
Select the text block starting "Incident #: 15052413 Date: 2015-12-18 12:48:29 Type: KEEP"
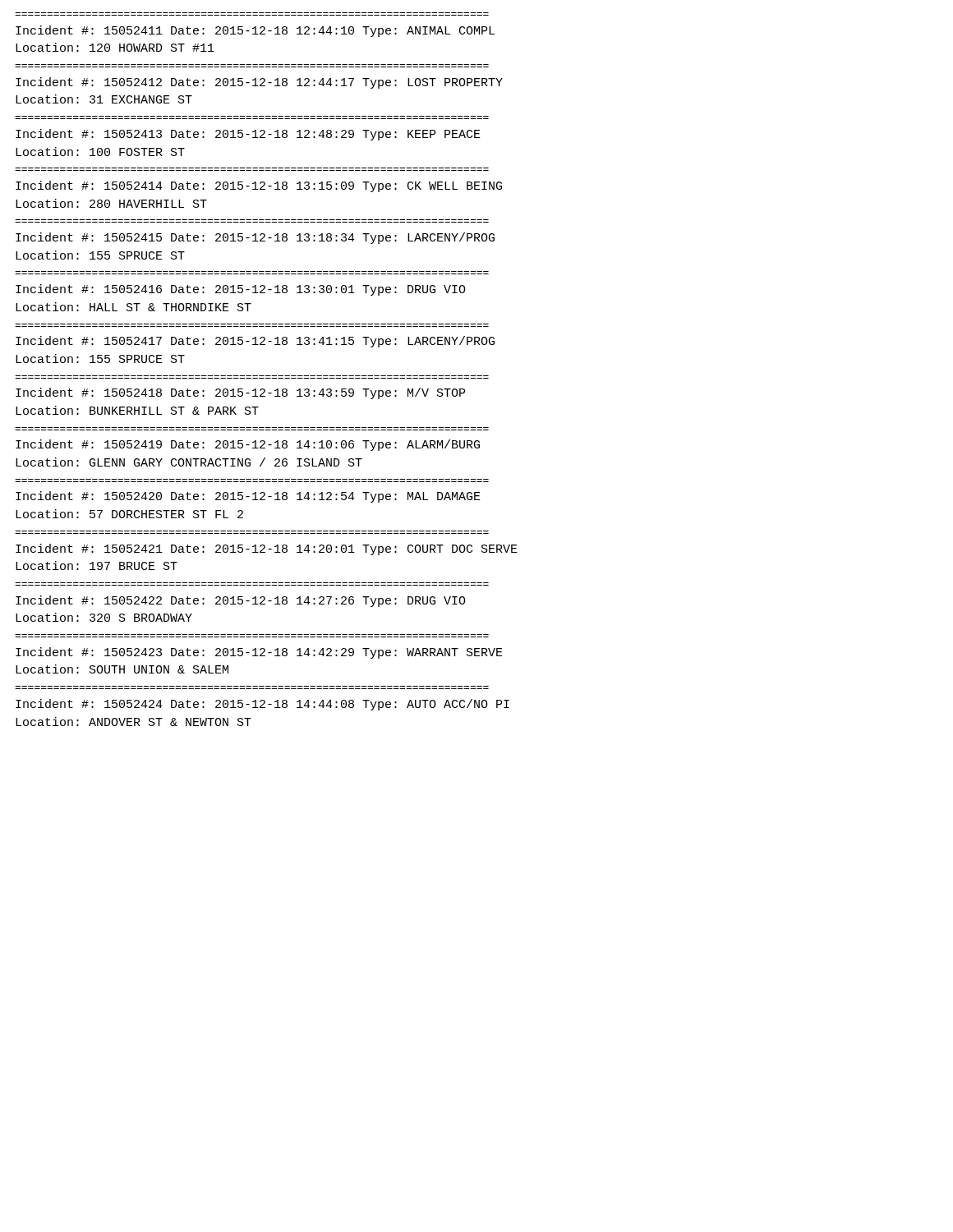pyautogui.click(x=248, y=144)
